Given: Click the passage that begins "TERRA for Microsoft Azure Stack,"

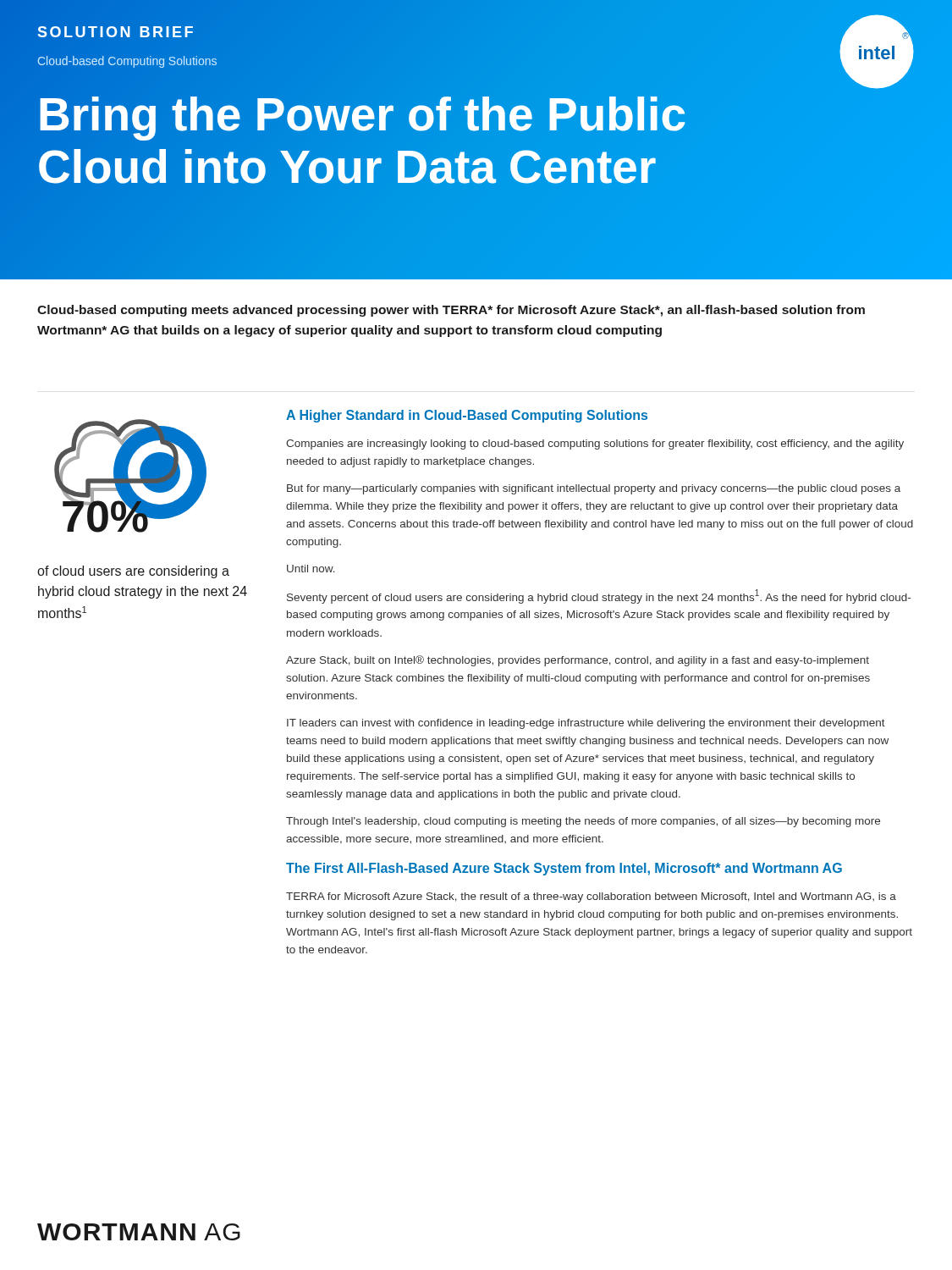Looking at the screenshot, I should pos(599,923).
